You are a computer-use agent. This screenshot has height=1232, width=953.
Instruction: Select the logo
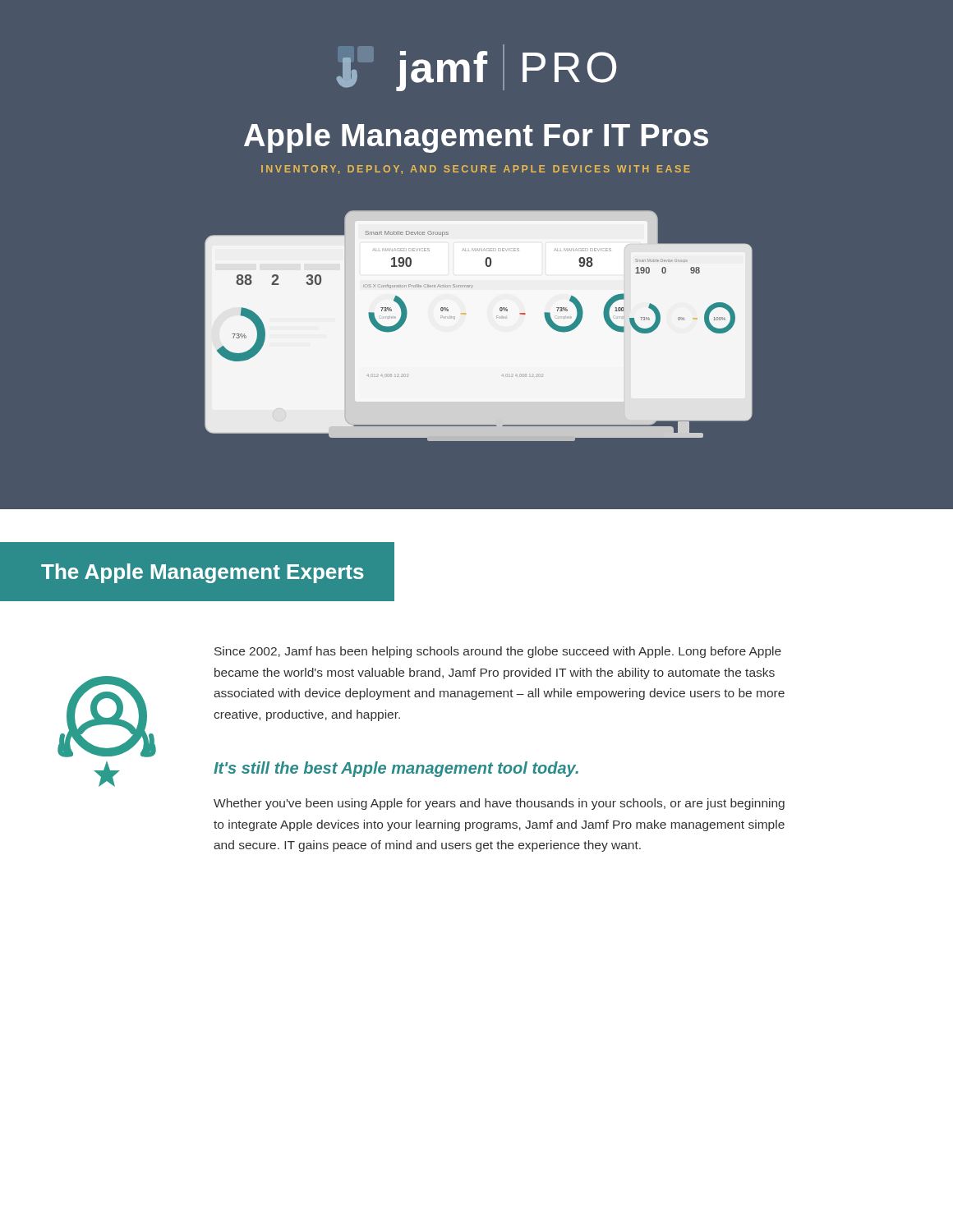click(476, 67)
